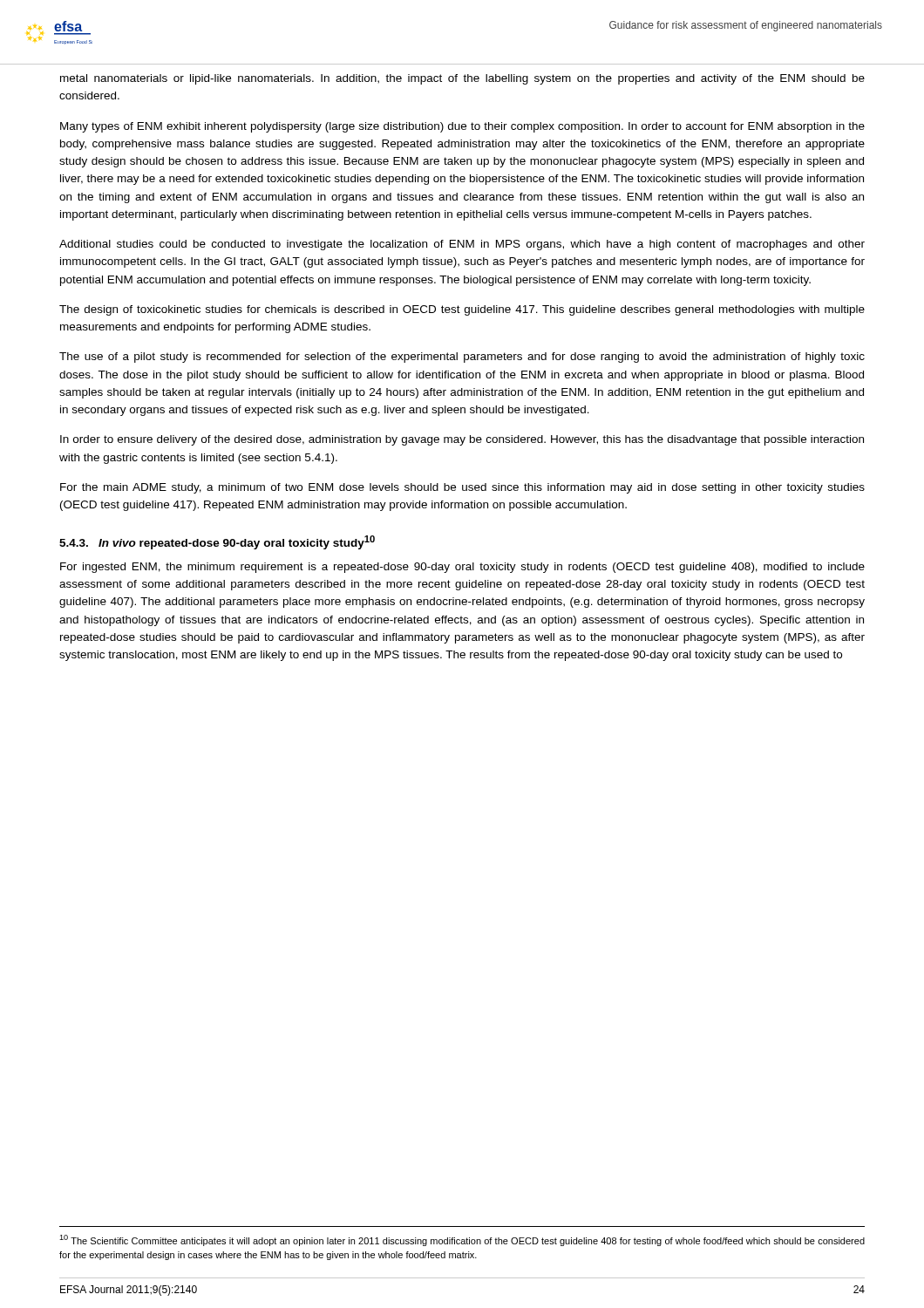Viewport: 924px width, 1308px height.
Task: Point to "5.4.3. In vivo repeated-dose 90-day oral toxicity study10"
Action: pyautogui.click(x=217, y=541)
